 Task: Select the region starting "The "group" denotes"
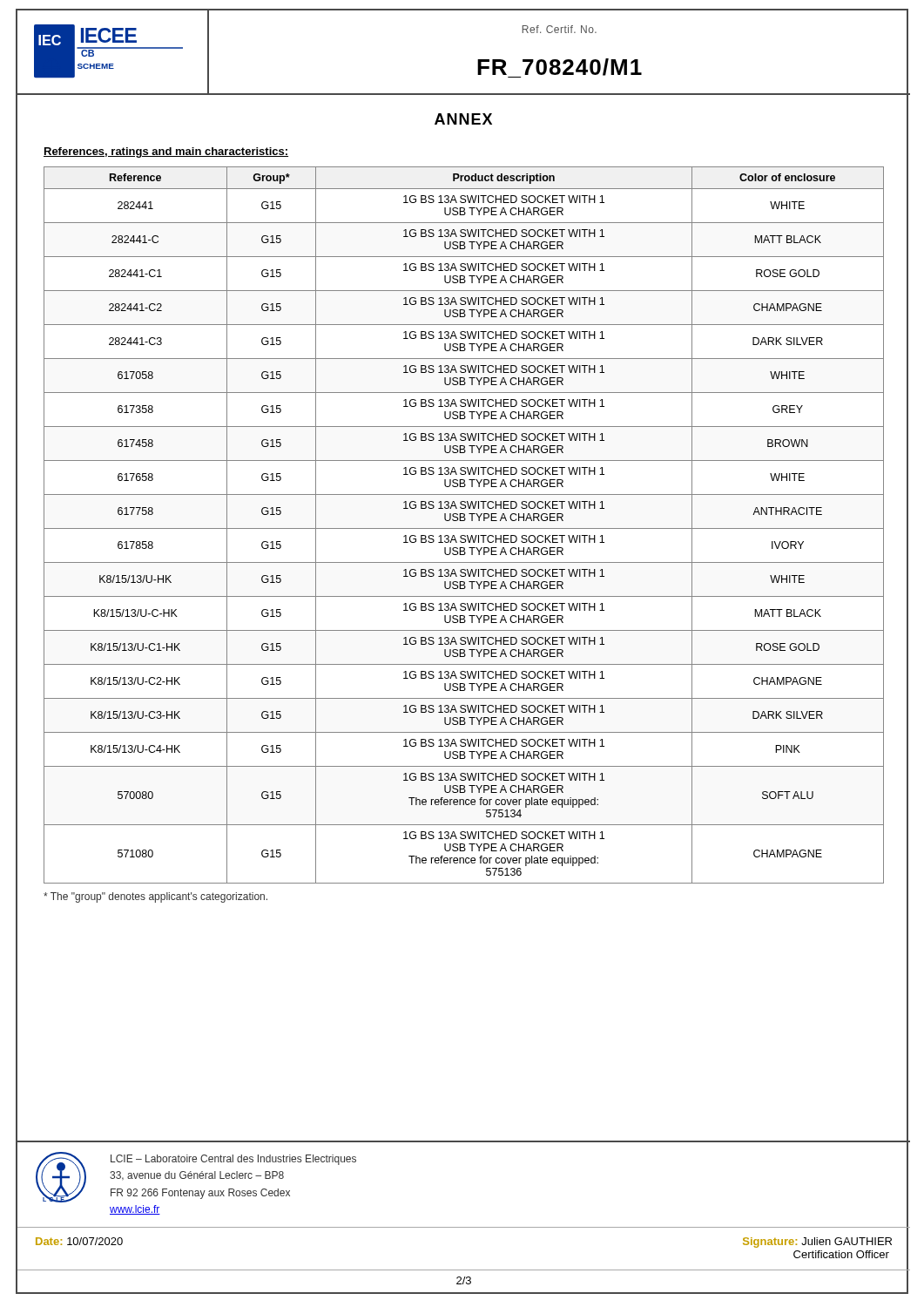156,897
